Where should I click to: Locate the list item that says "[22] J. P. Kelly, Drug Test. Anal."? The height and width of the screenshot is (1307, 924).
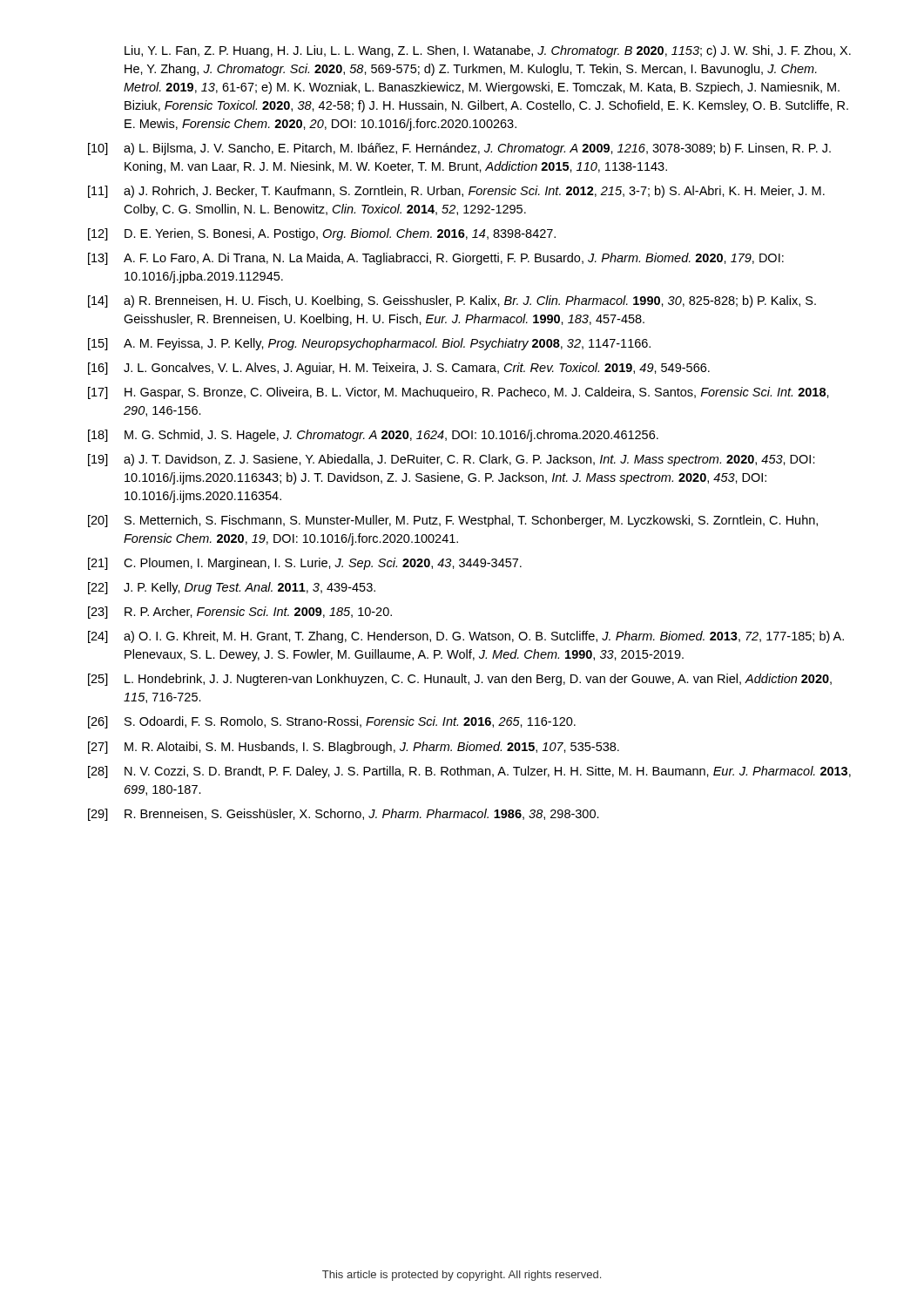coord(232,588)
